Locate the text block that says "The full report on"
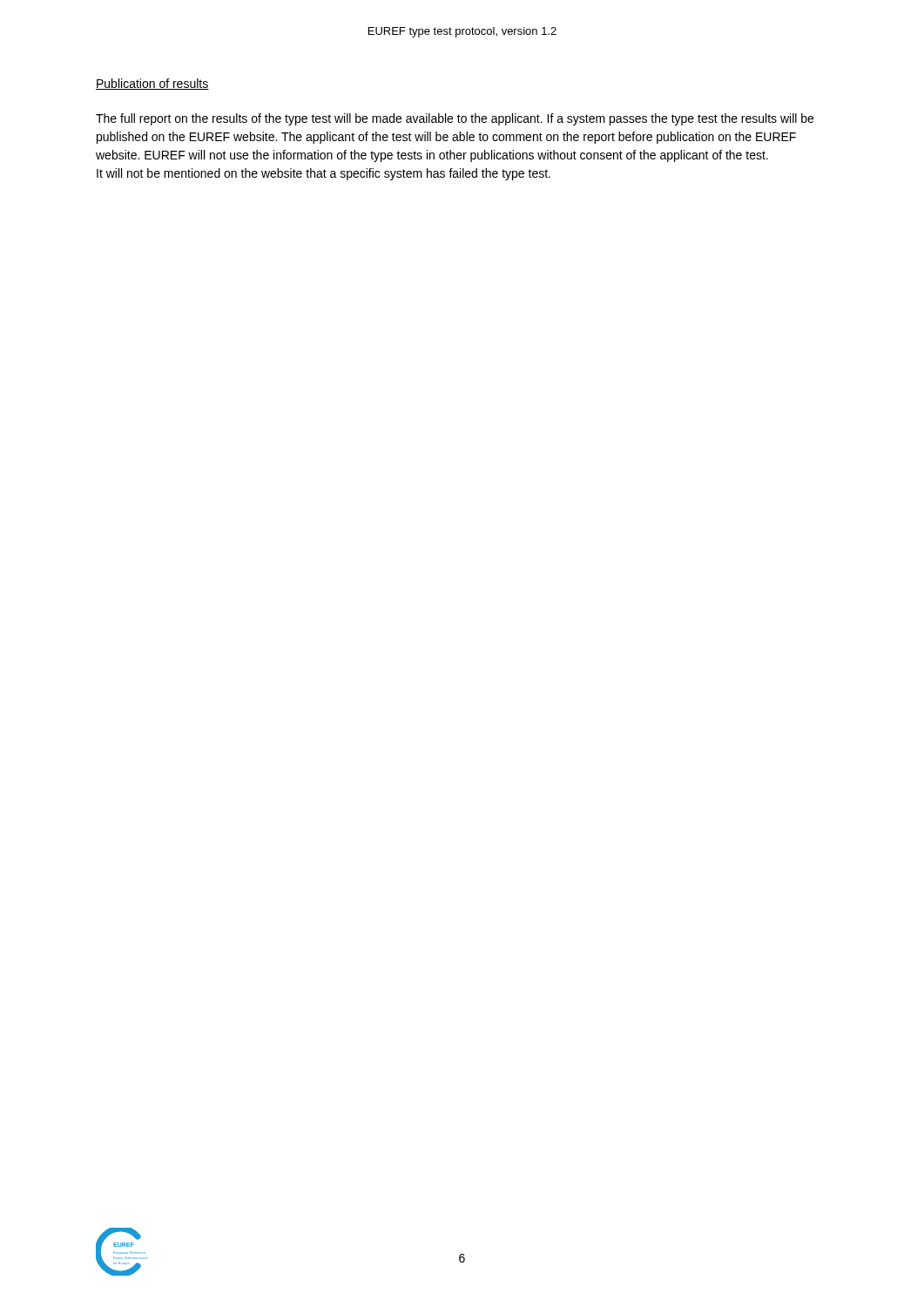The height and width of the screenshot is (1307, 924). coord(455,146)
